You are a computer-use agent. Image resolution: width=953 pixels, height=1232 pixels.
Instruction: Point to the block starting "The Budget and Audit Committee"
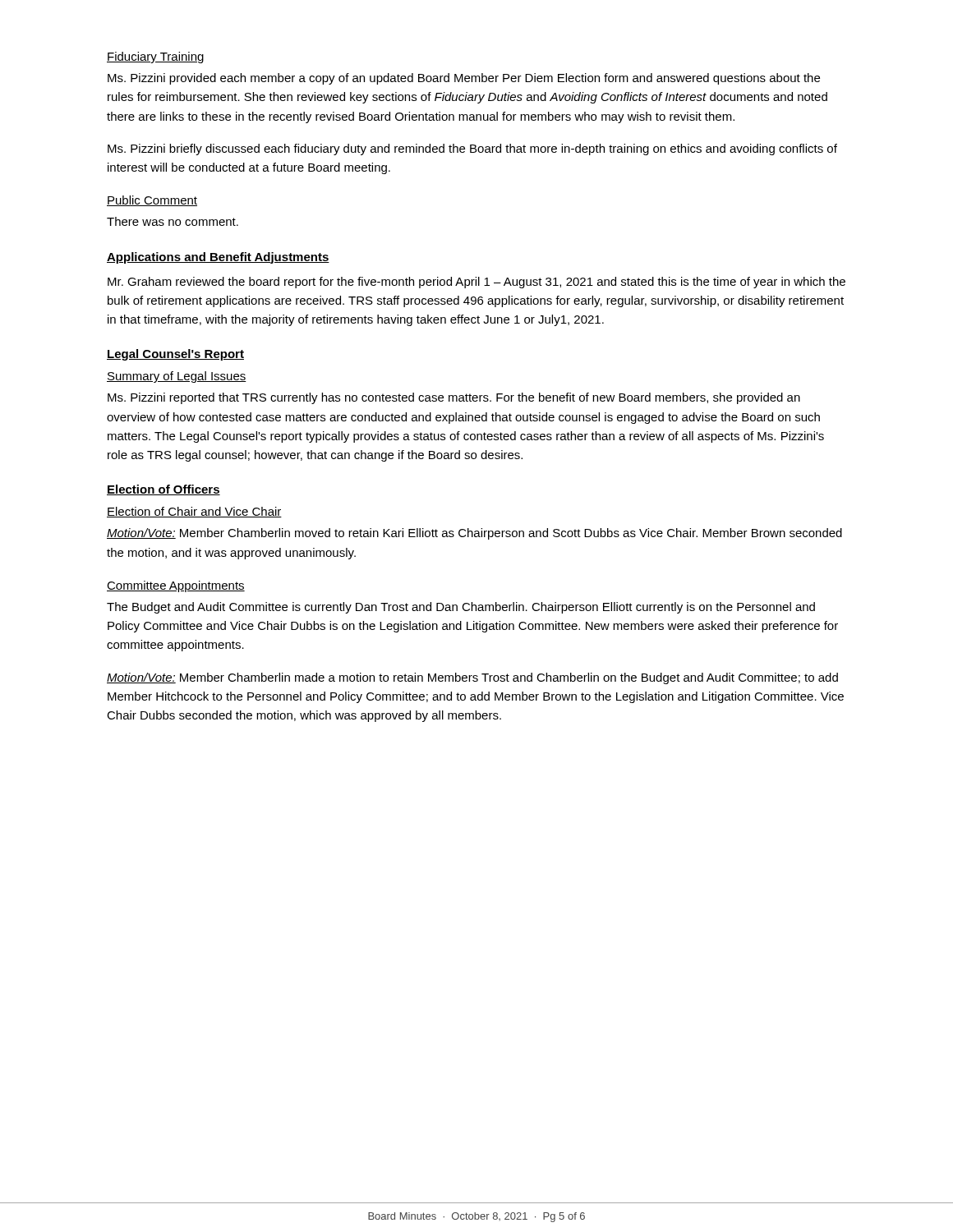(x=472, y=625)
